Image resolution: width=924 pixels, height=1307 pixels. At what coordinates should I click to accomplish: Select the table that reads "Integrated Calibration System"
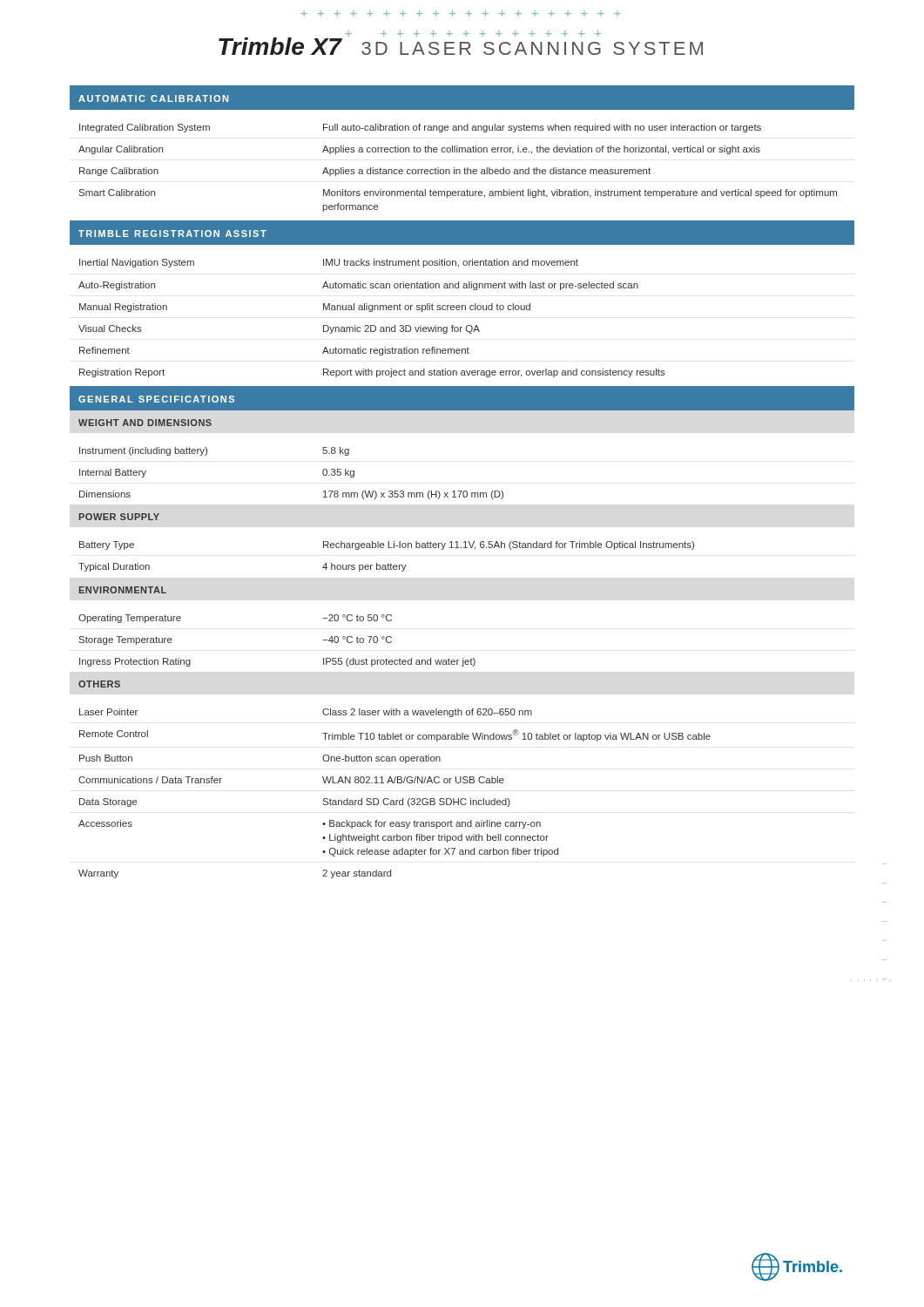[462, 167]
